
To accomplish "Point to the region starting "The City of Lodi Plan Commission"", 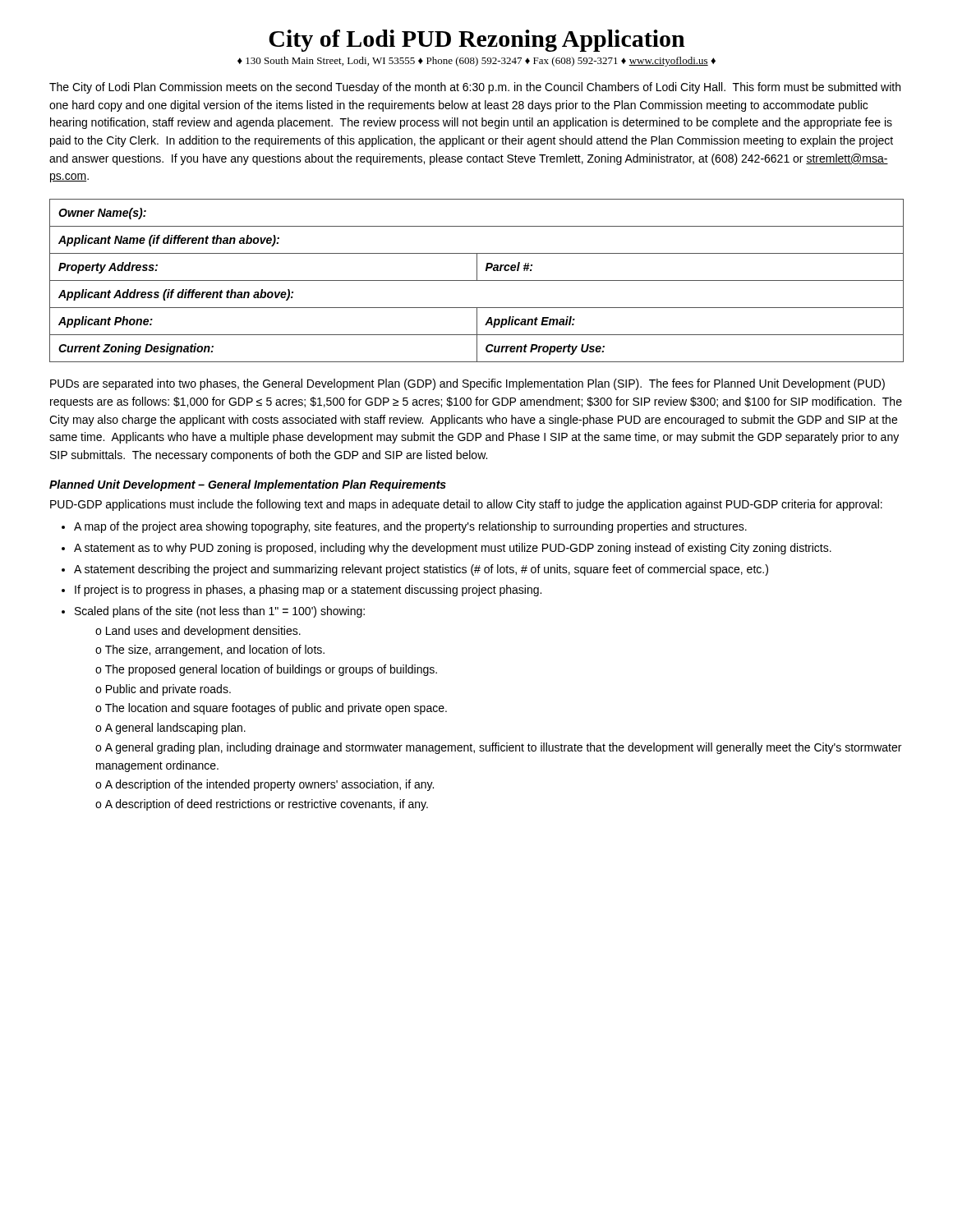I will tap(475, 132).
